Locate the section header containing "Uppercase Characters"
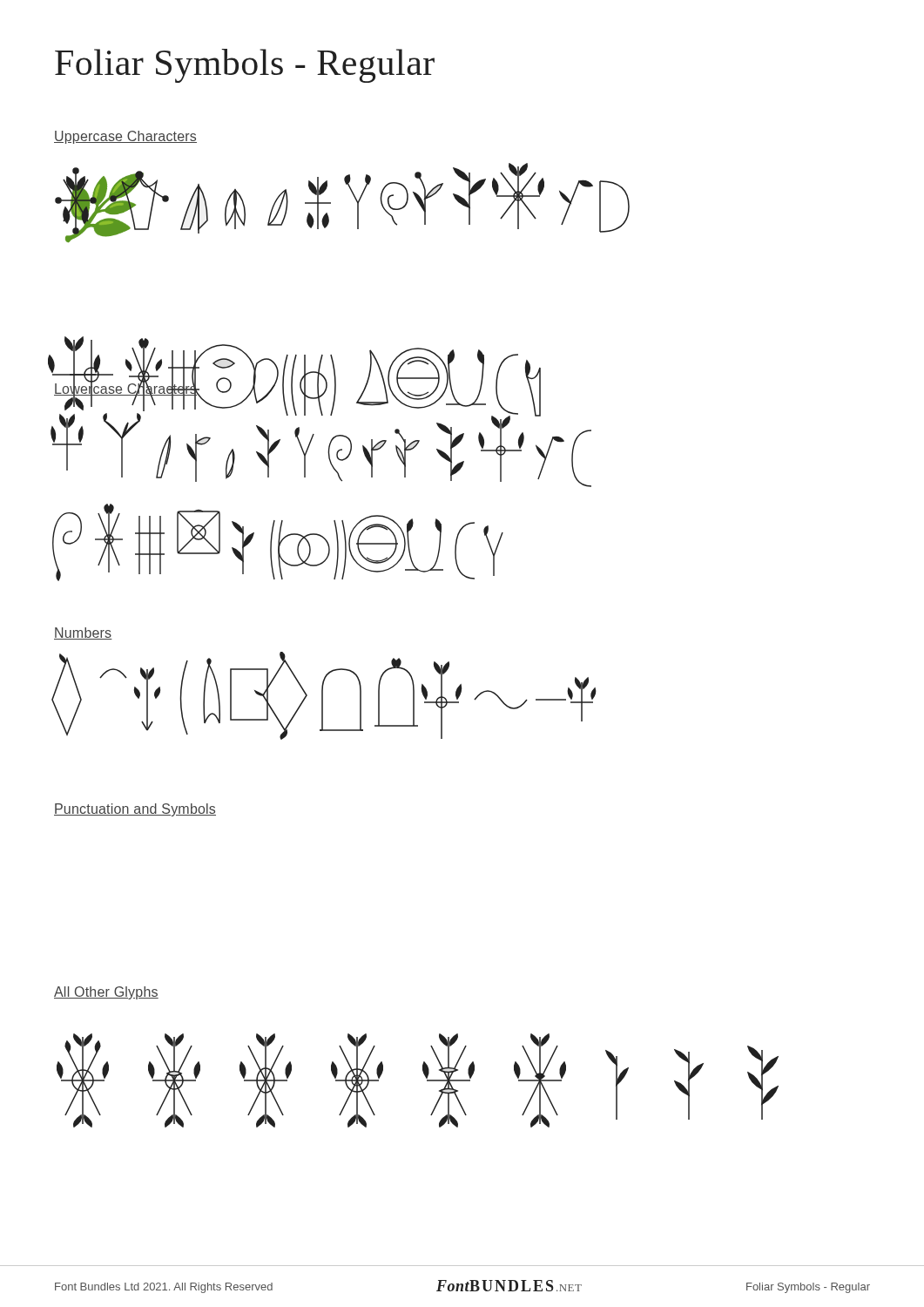 (x=125, y=136)
